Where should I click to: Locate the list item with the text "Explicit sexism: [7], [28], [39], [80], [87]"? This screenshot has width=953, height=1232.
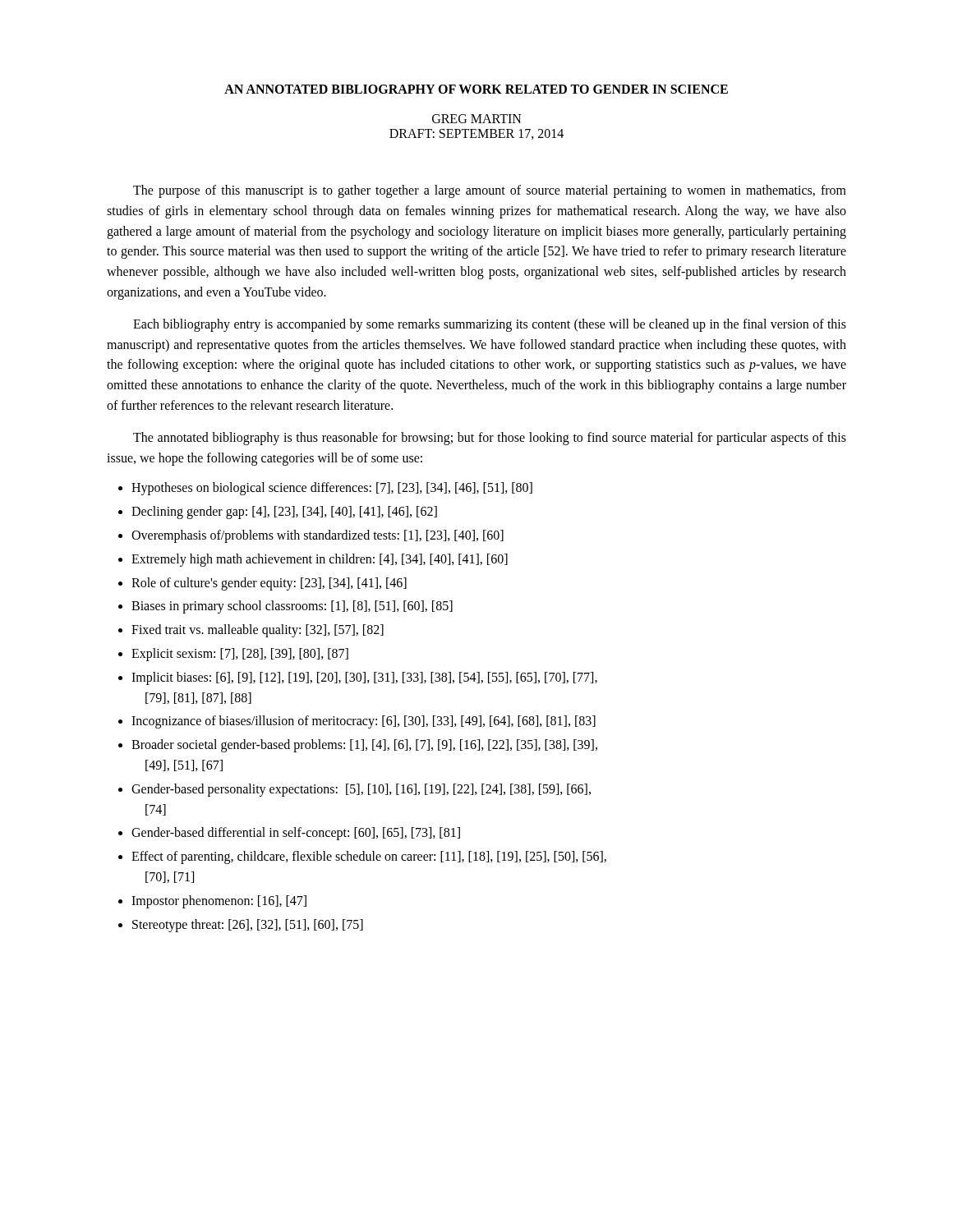[240, 653]
